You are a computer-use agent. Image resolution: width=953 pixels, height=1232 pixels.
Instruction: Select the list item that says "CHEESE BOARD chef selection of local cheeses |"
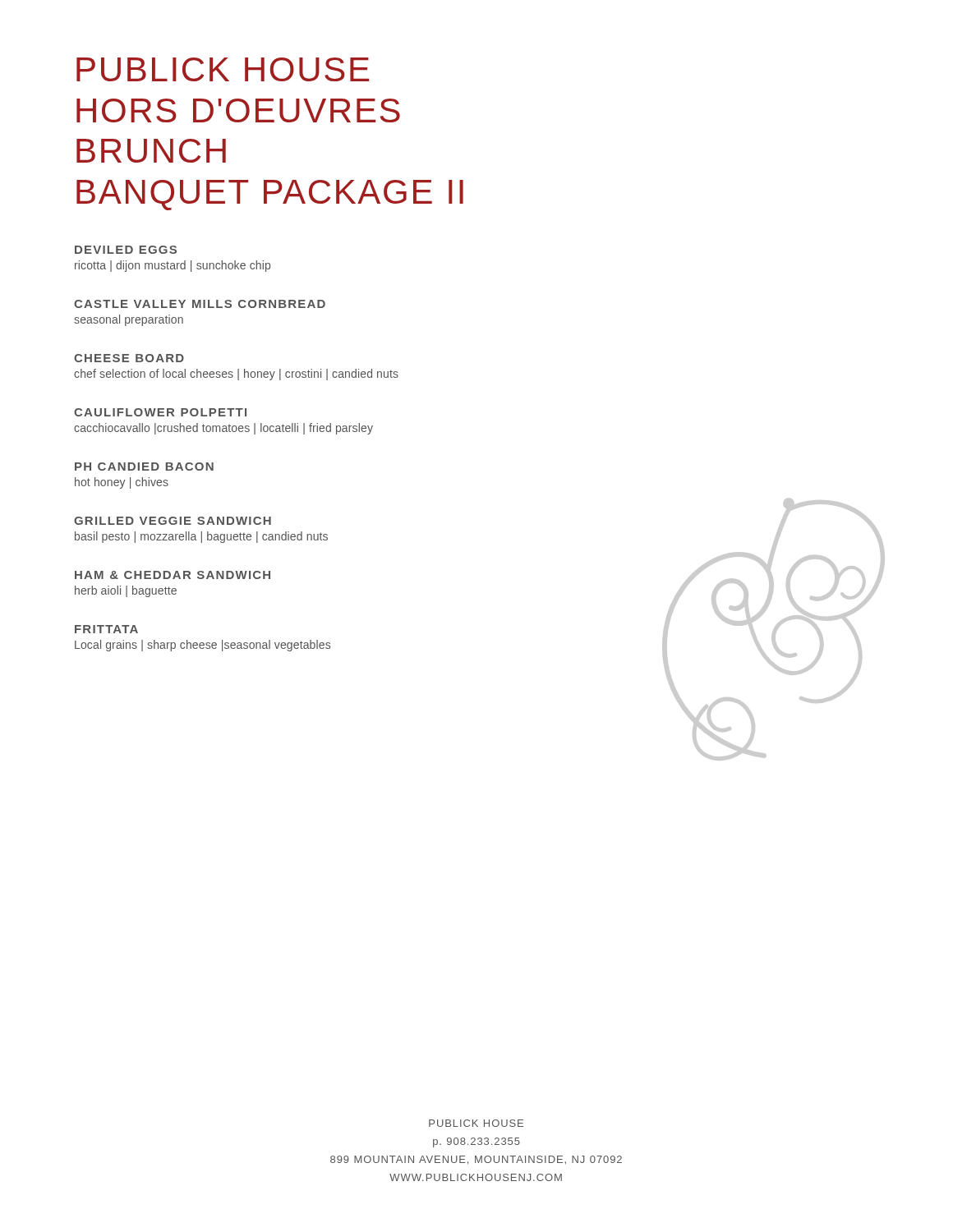point(292,366)
